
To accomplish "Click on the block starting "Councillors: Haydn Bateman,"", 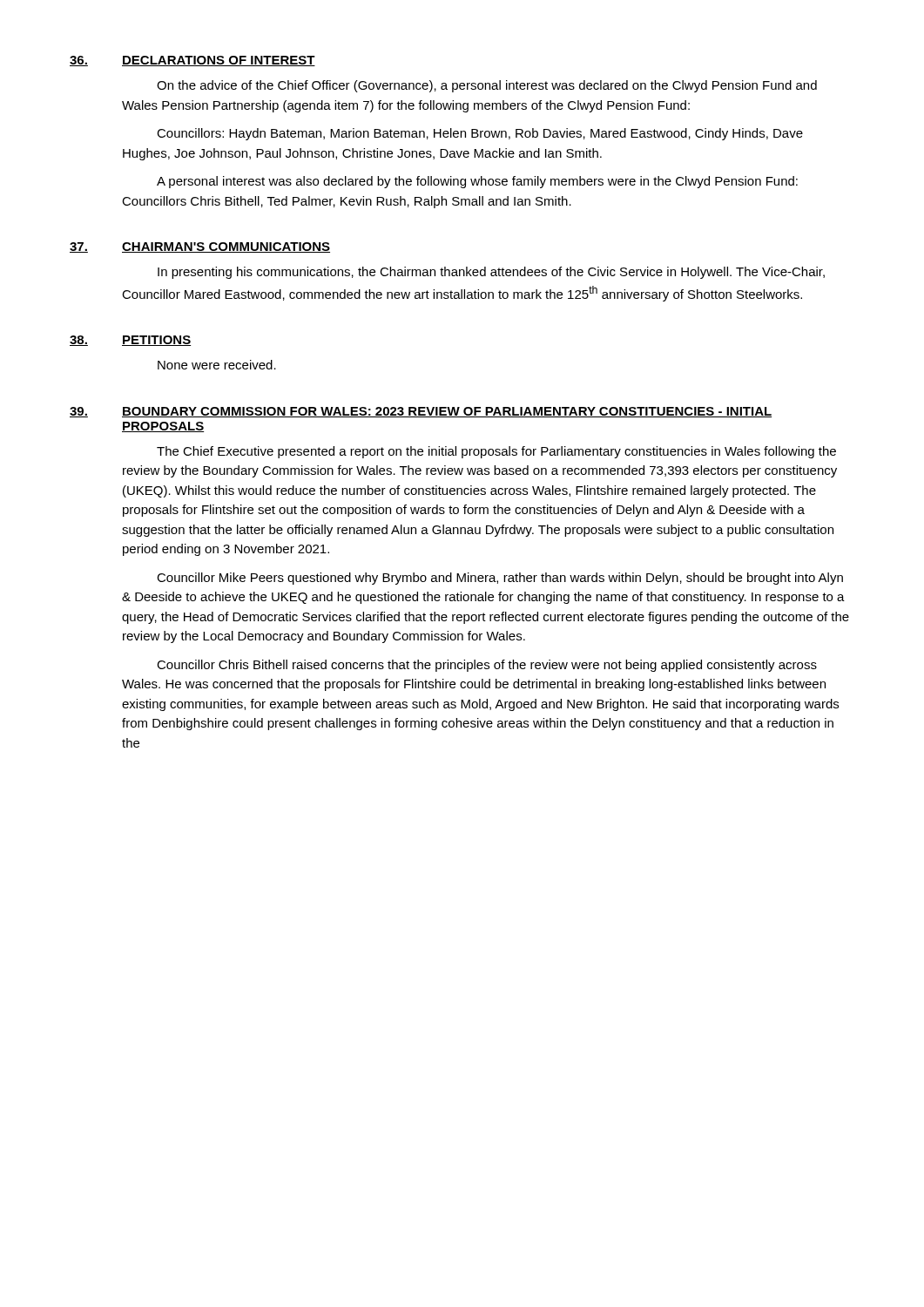I will (462, 143).
